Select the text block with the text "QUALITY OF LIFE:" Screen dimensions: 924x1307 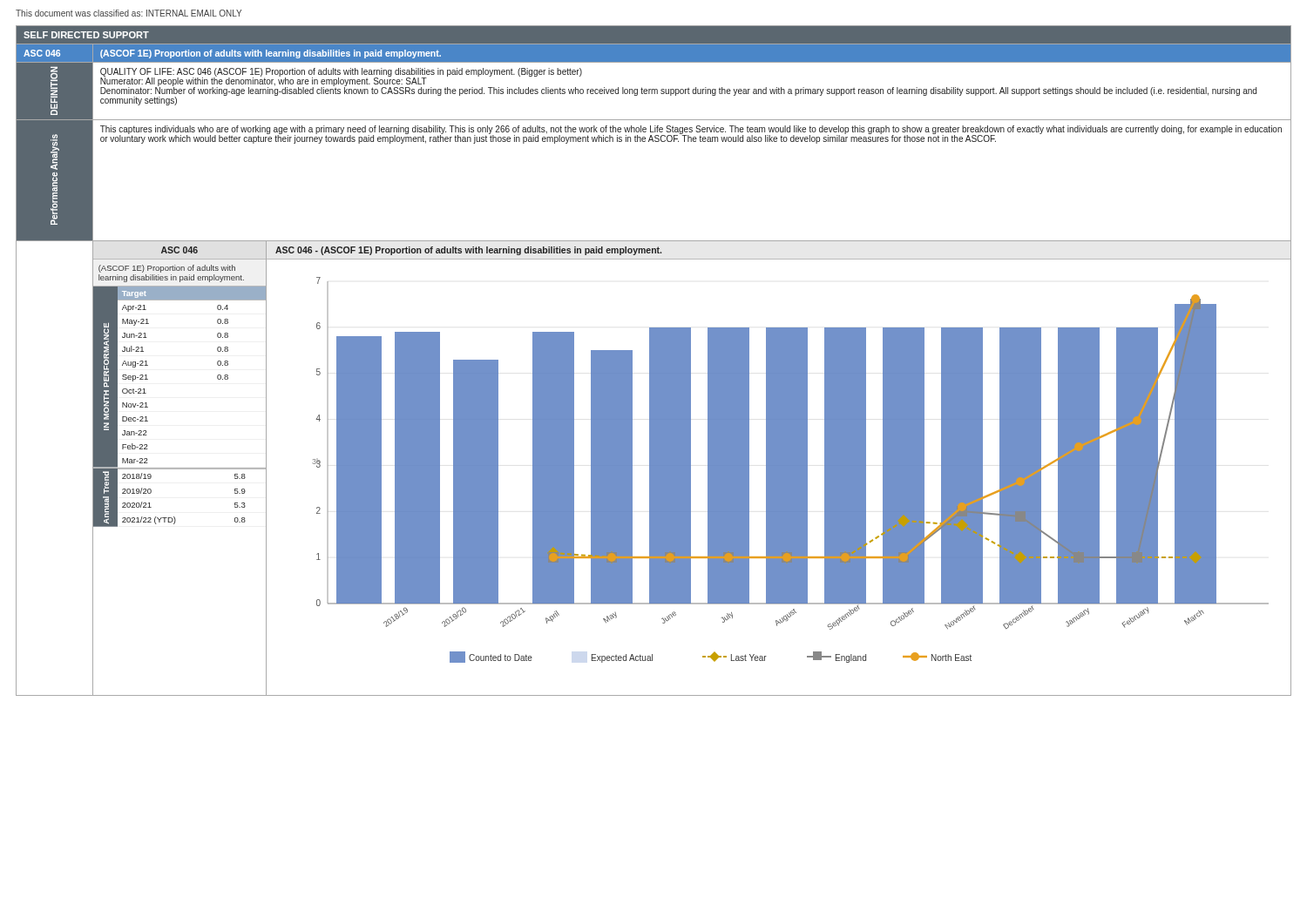tap(679, 86)
